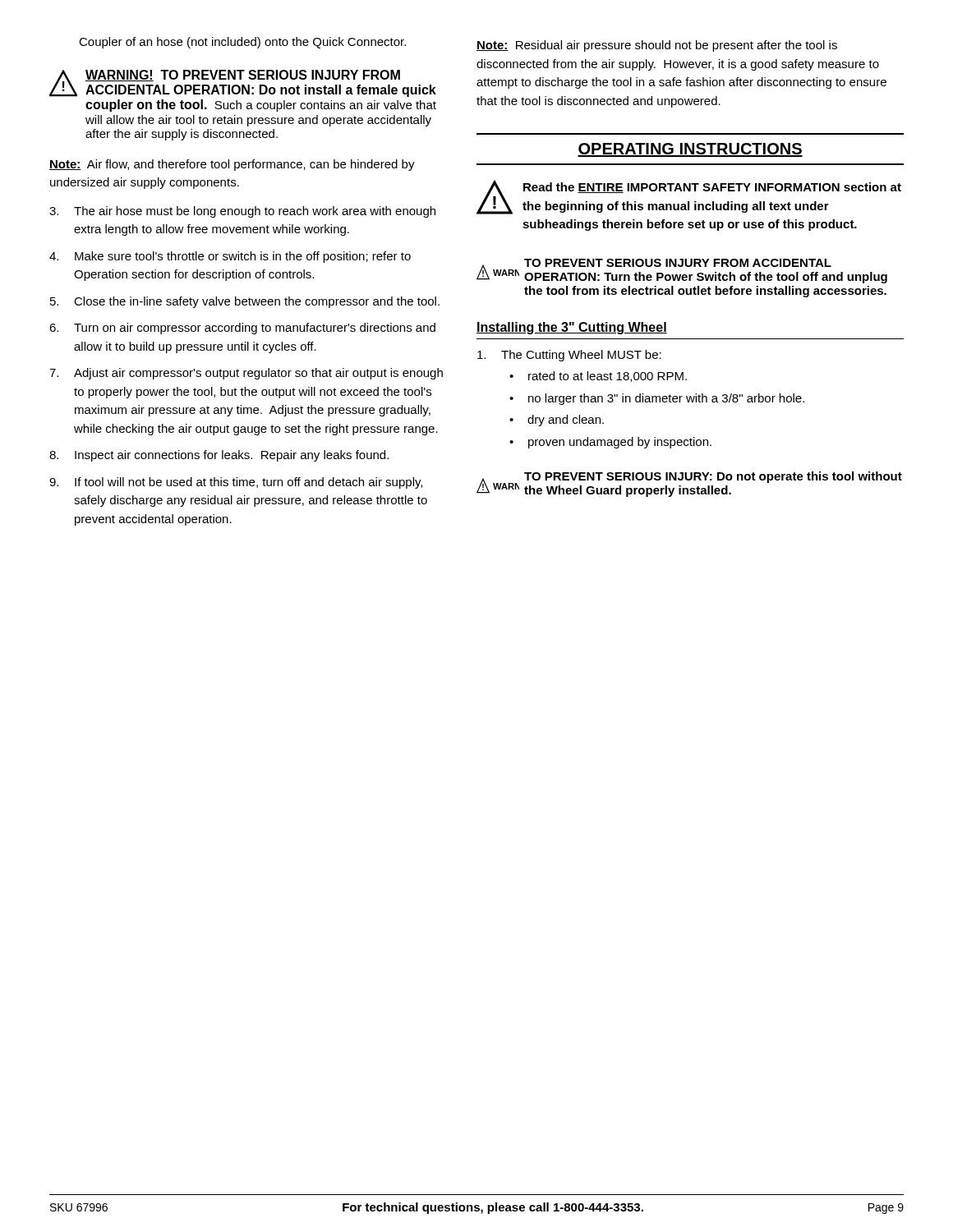
Task: Point to the text starting "5. Close the in-line"
Action: [251, 301]
